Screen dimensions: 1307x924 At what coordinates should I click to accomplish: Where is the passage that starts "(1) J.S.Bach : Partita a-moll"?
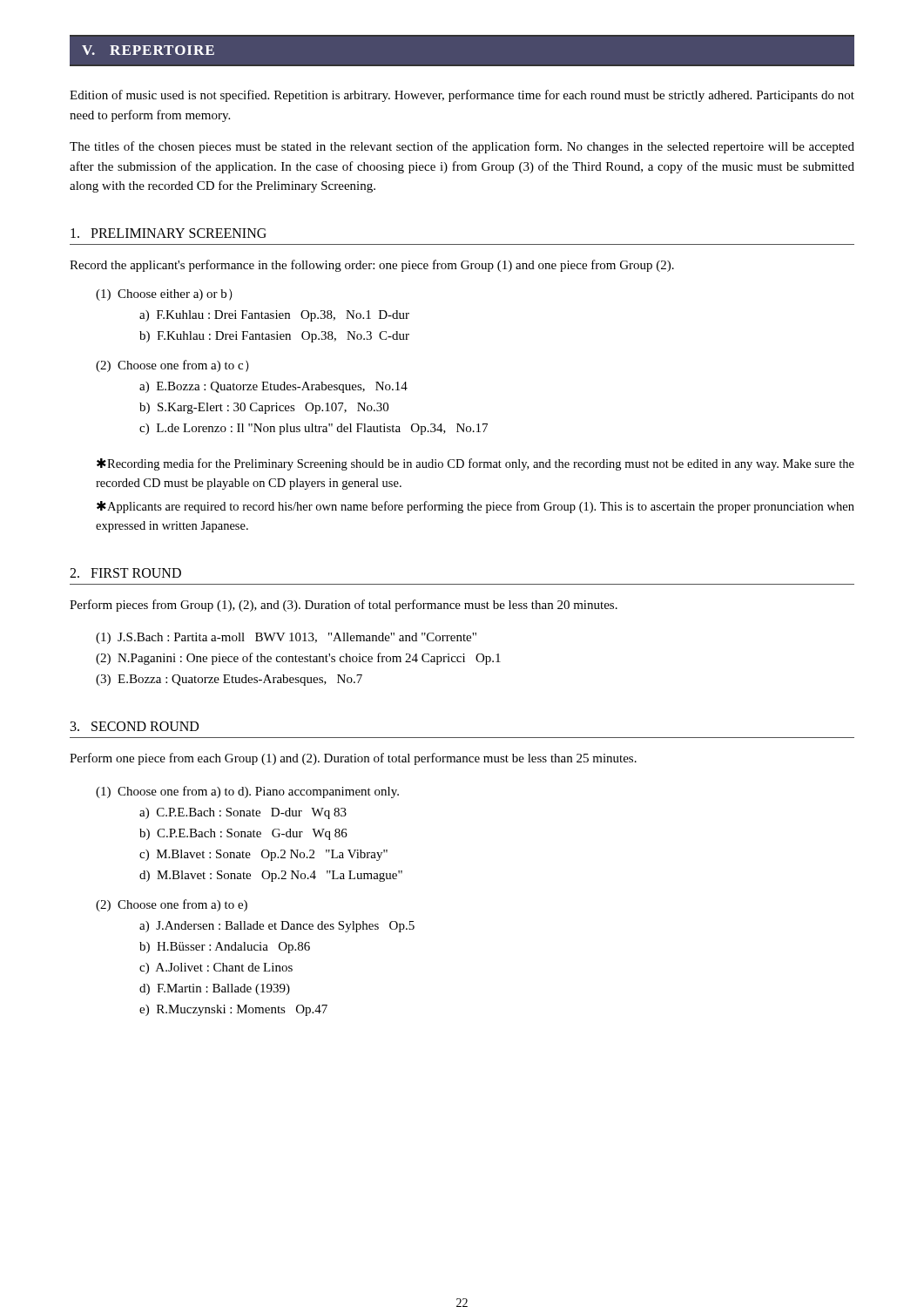coord(286,637)
